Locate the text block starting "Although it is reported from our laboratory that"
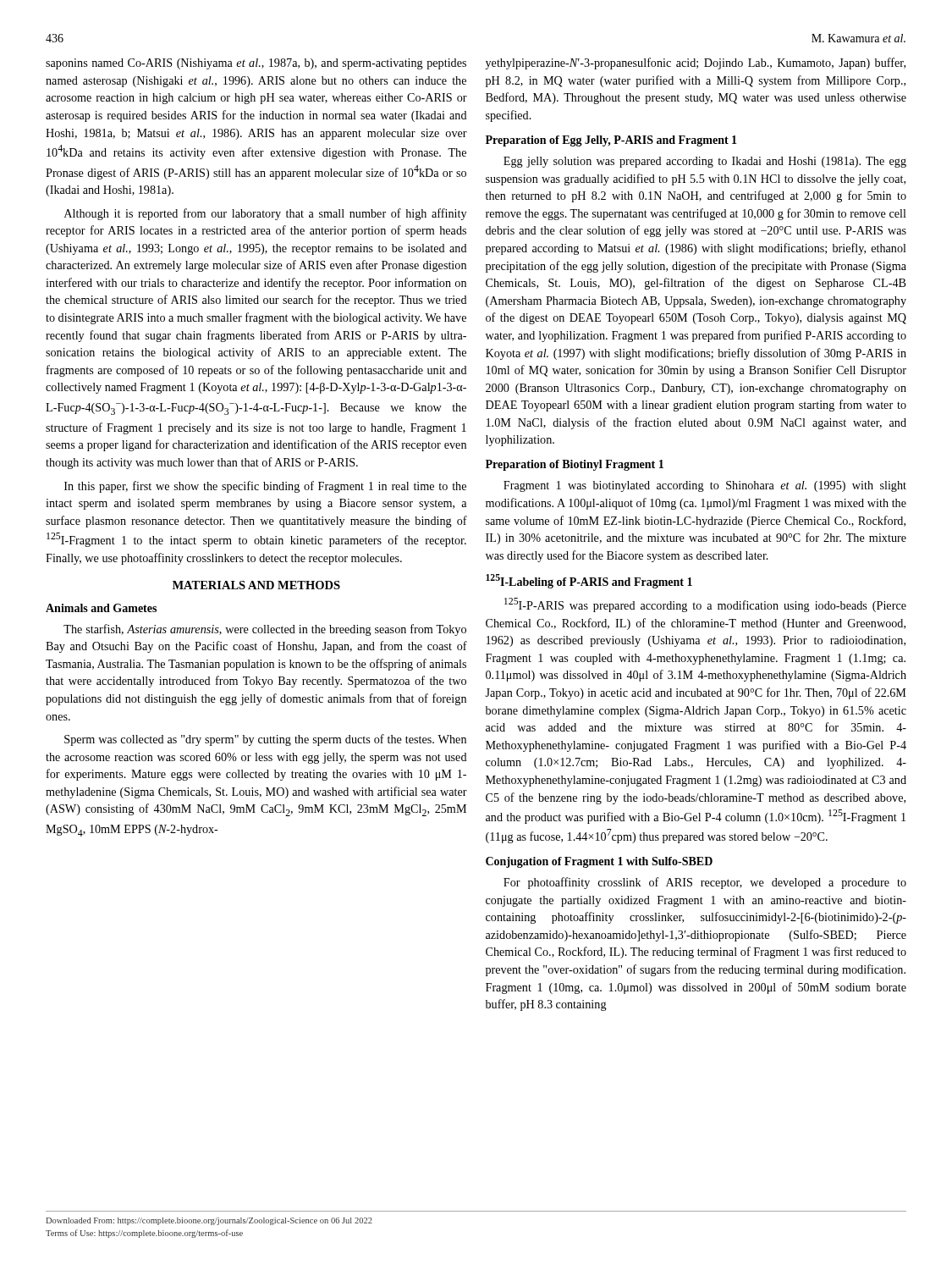The height and width of the screenshot is (1270, 952). click(256, 338)
